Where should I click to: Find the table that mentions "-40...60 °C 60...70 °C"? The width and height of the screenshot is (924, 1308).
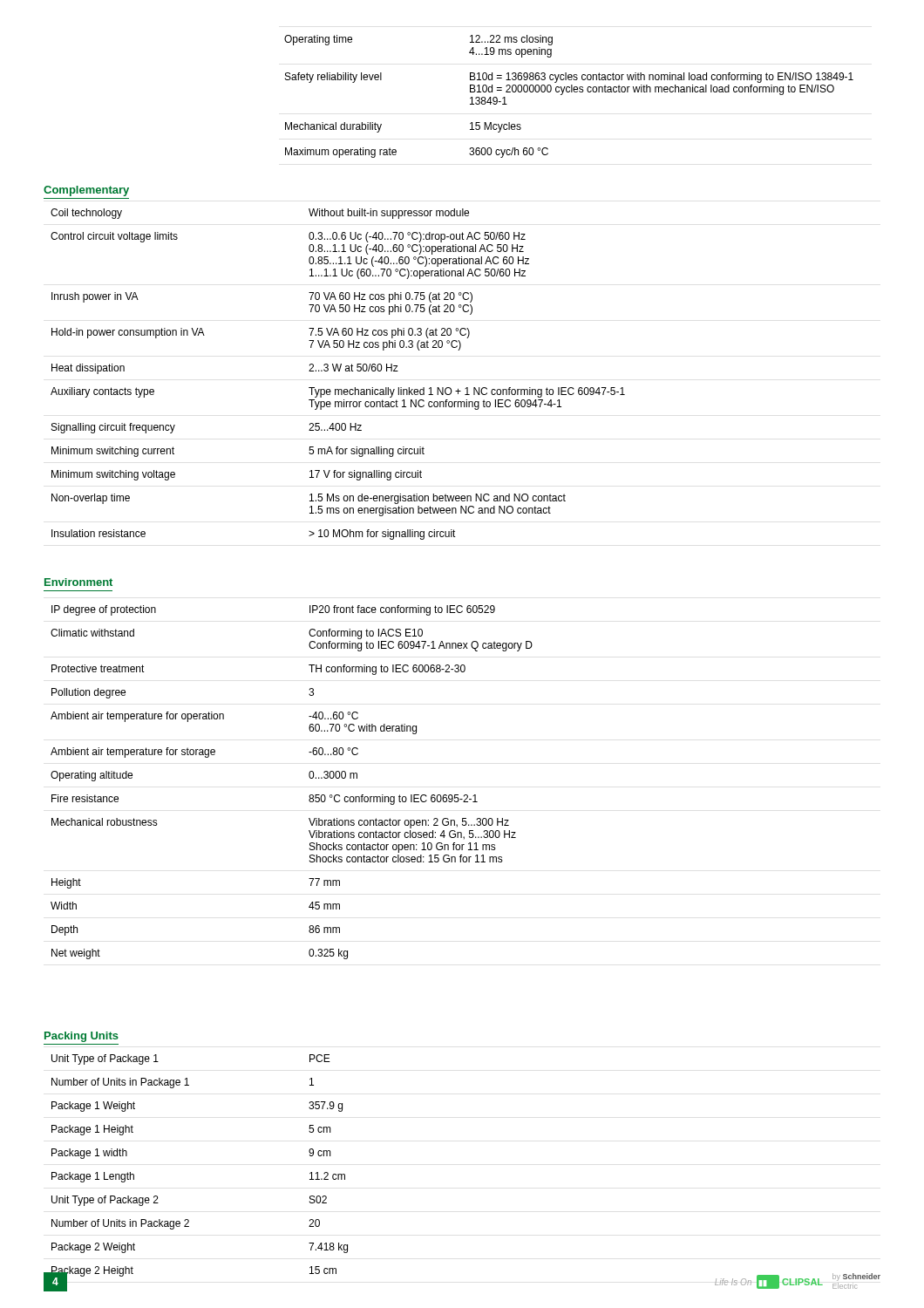coord(462,781)
